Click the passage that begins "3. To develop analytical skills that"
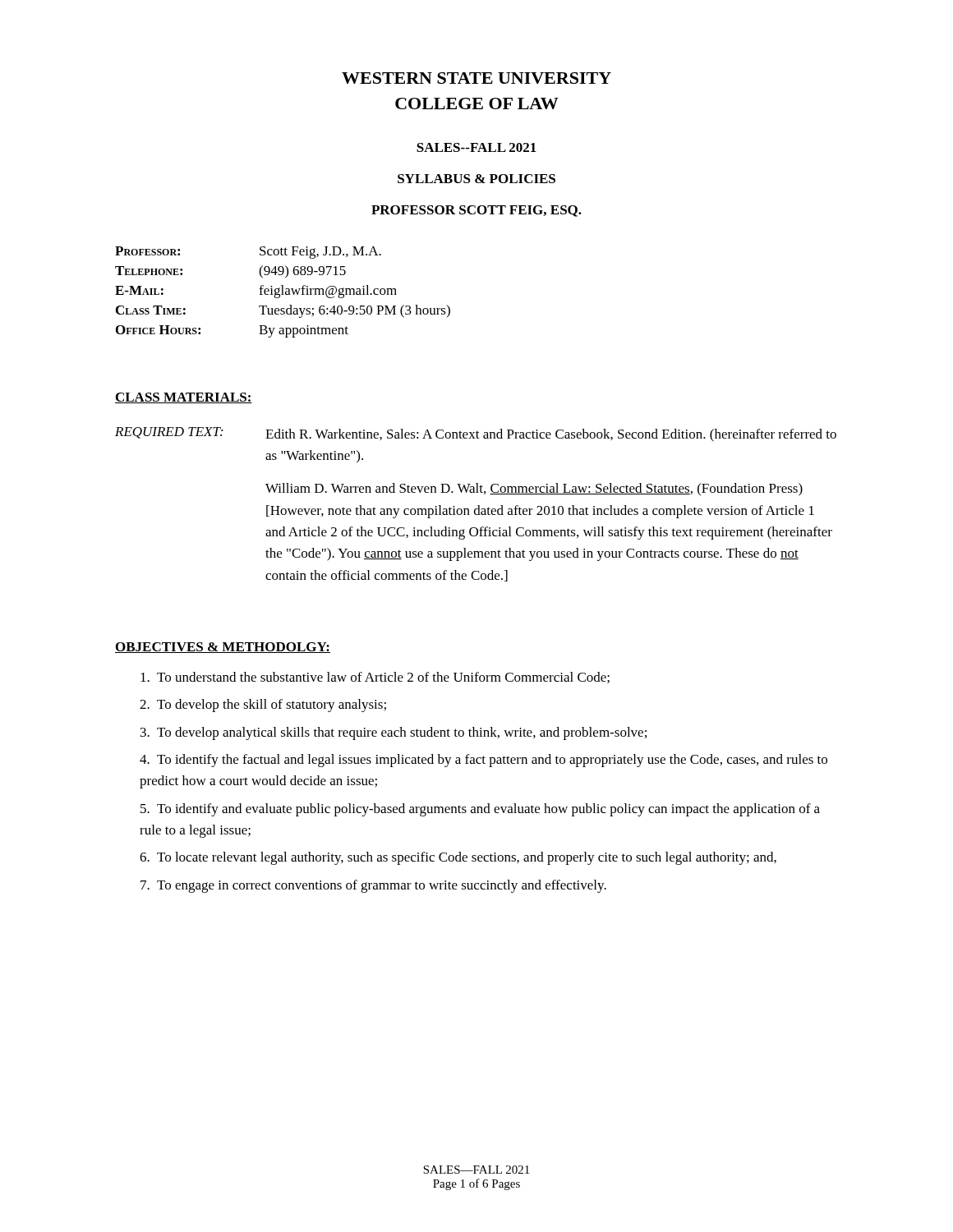 tap(394, 732)
